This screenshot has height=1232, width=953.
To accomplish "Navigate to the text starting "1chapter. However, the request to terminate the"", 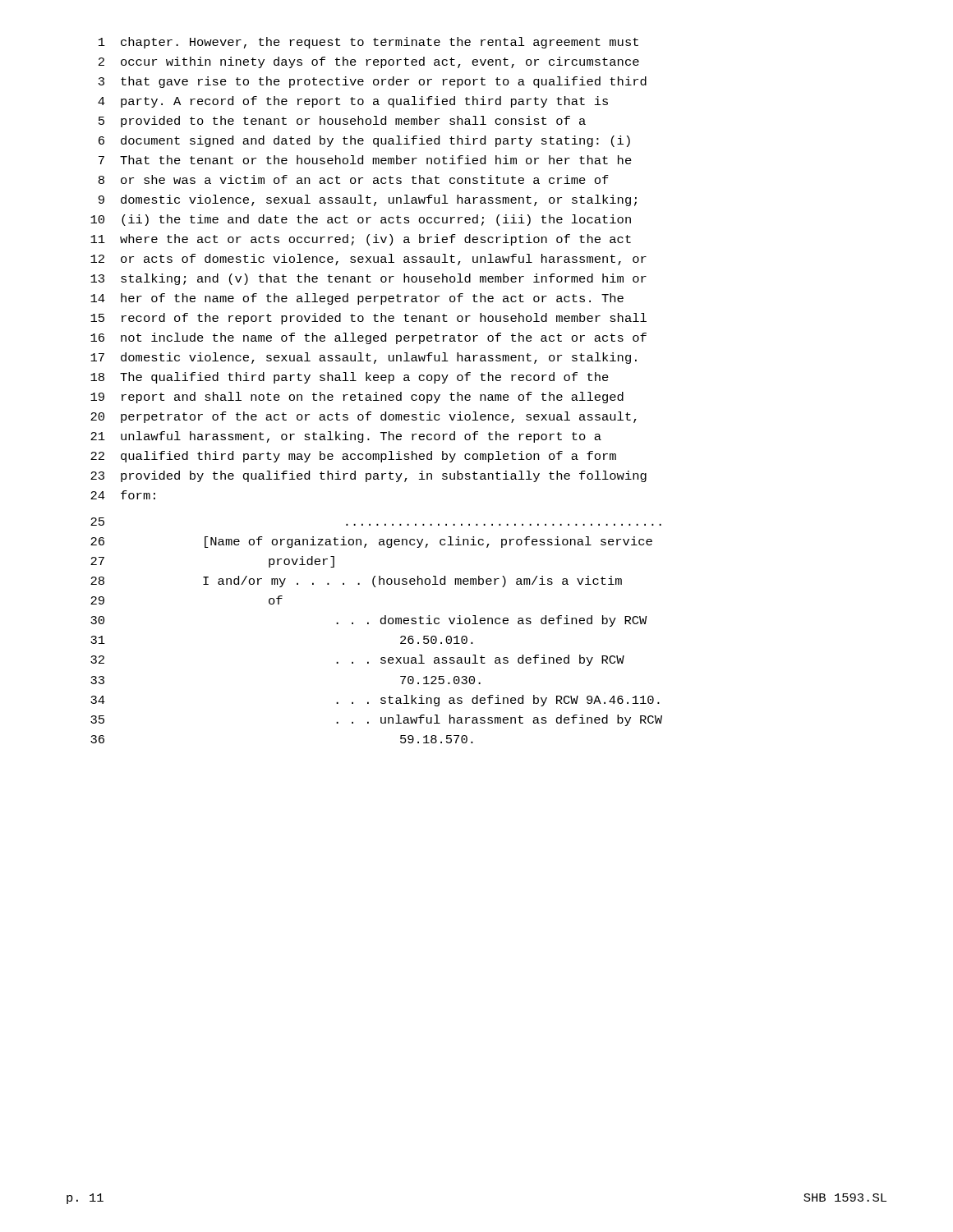I will (x=476, y=270).
